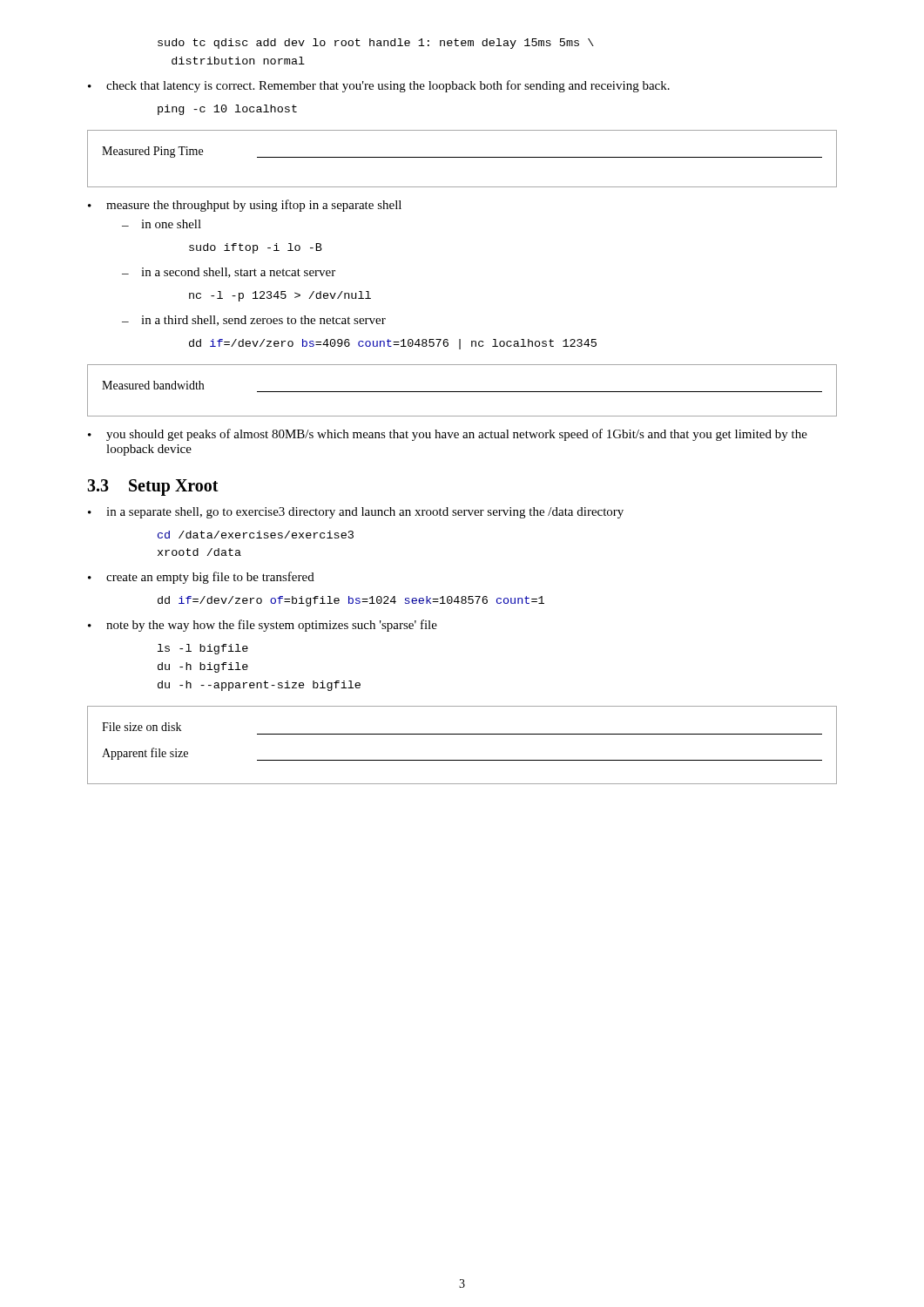Locate the table with the text "File size on disk"

[x=462, y=745]
